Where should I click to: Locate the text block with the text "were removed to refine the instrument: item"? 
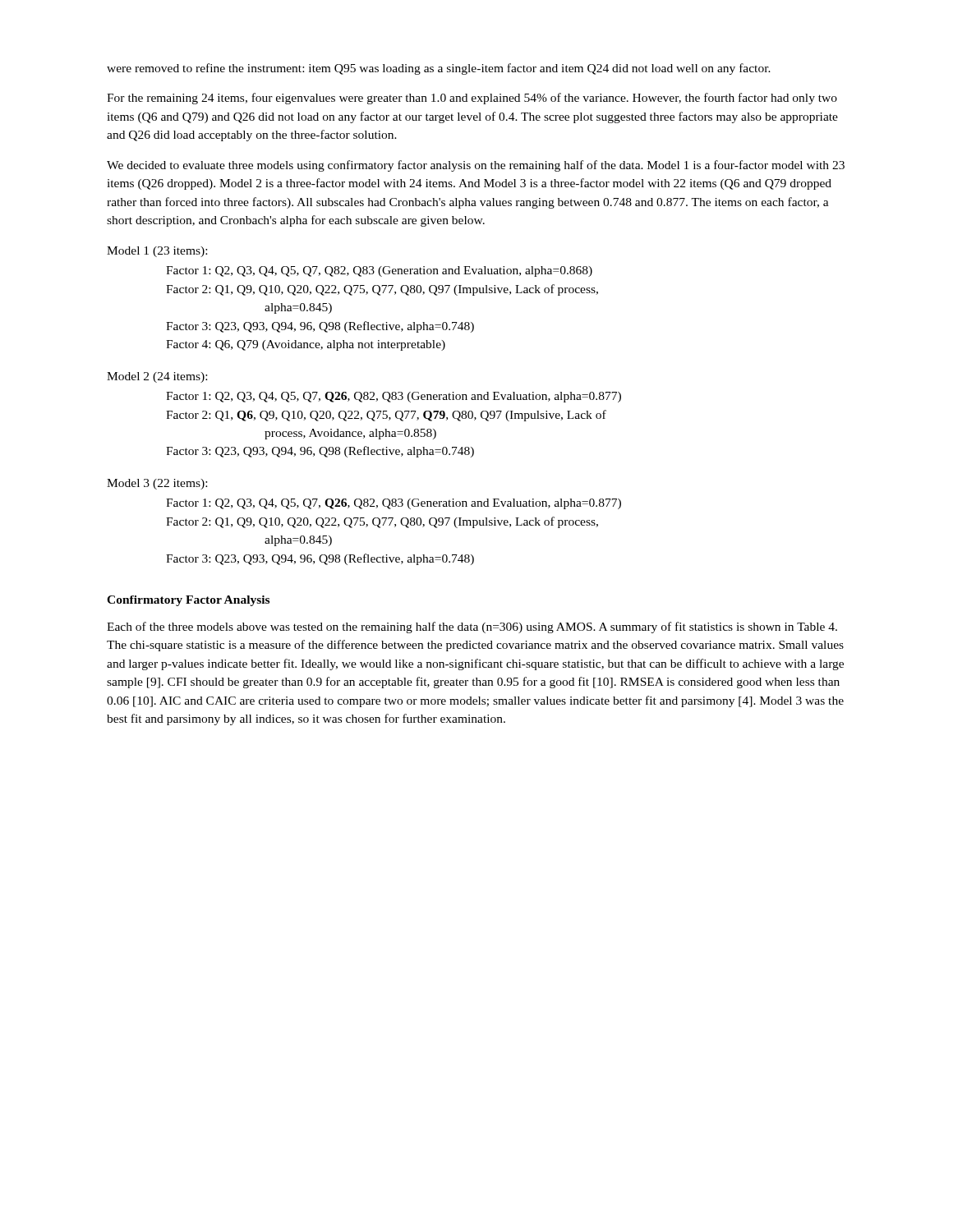click(476, 68)
